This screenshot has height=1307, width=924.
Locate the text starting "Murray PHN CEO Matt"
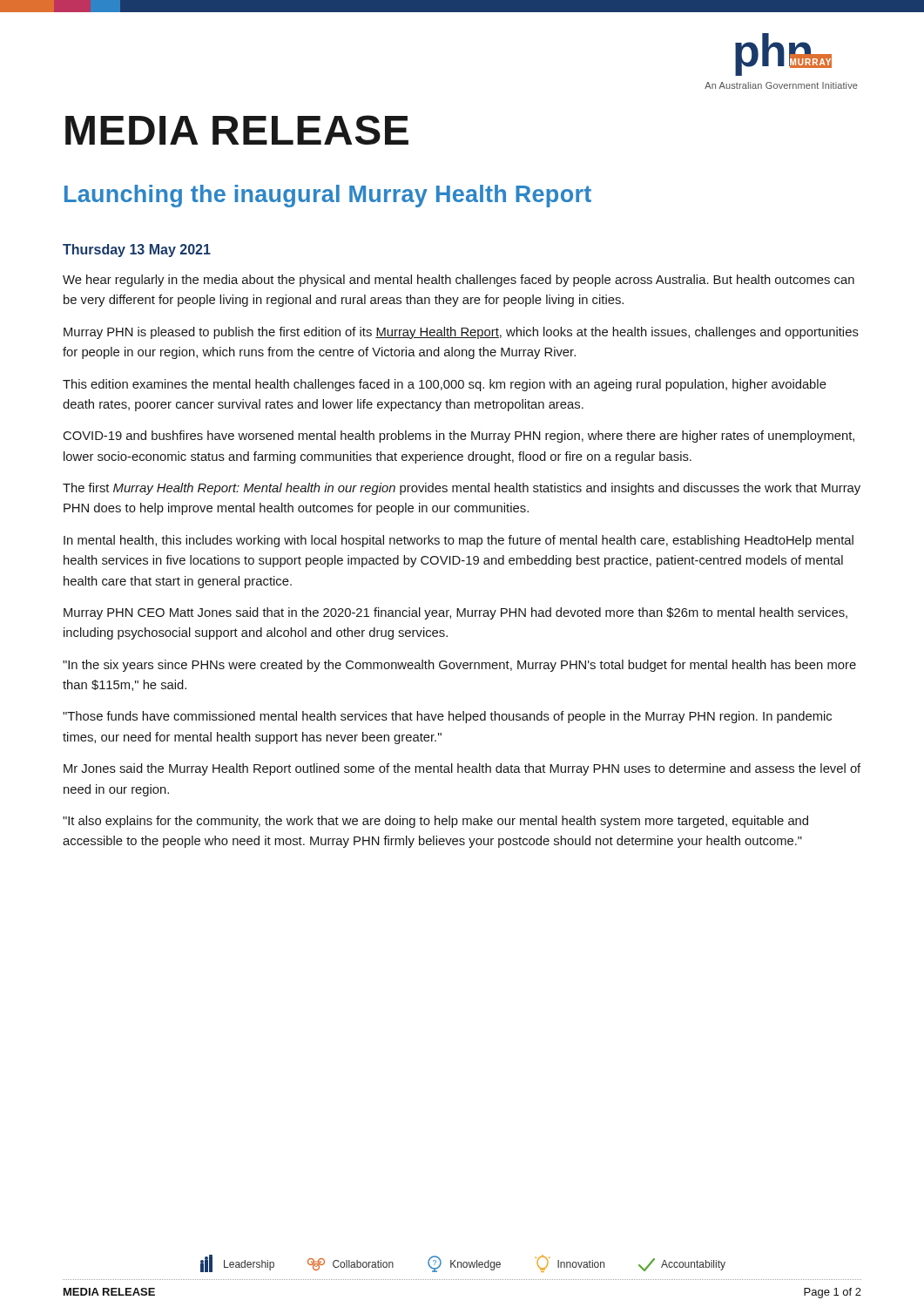462,623
